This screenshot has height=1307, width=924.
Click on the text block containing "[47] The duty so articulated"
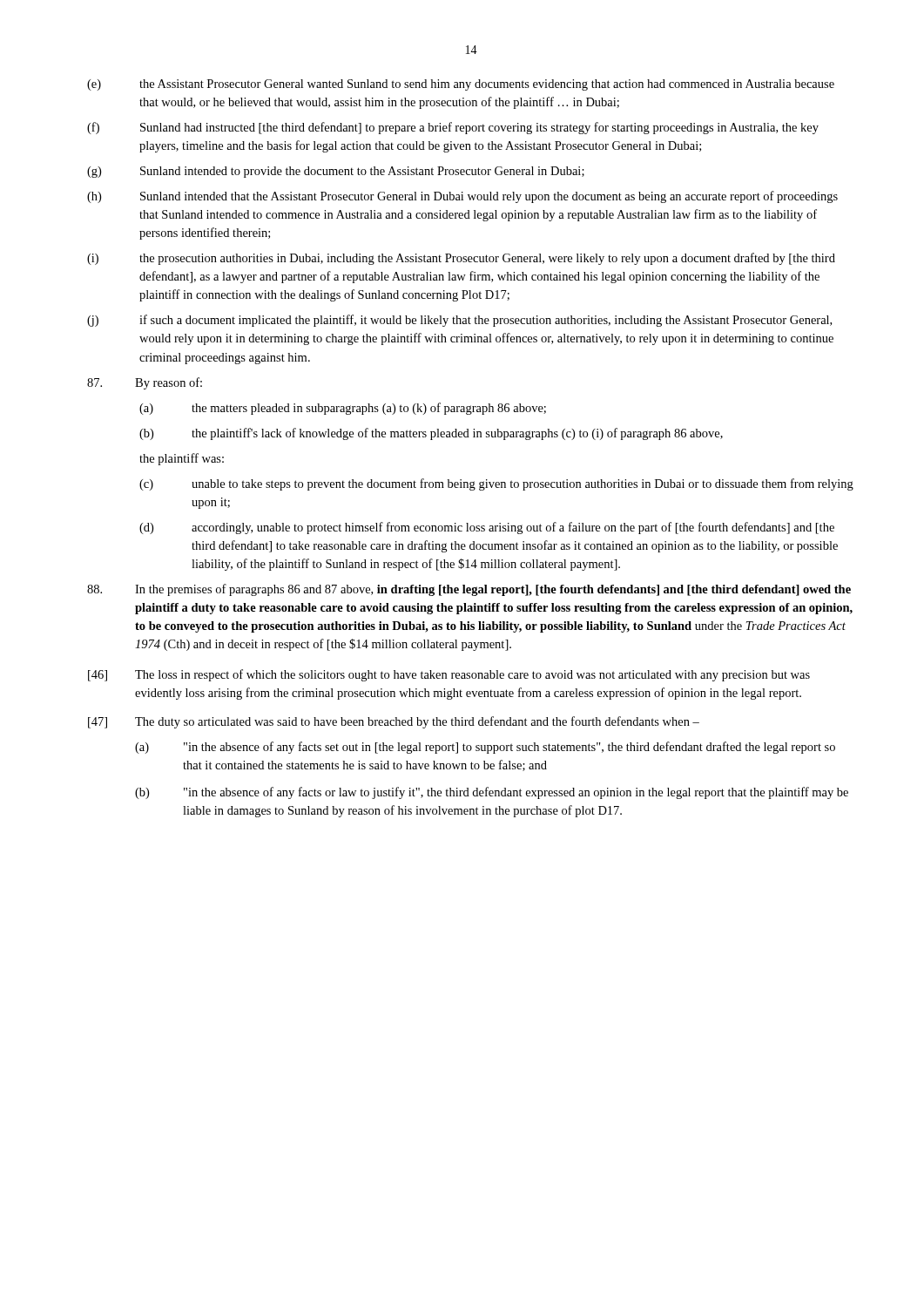(471, 722)
